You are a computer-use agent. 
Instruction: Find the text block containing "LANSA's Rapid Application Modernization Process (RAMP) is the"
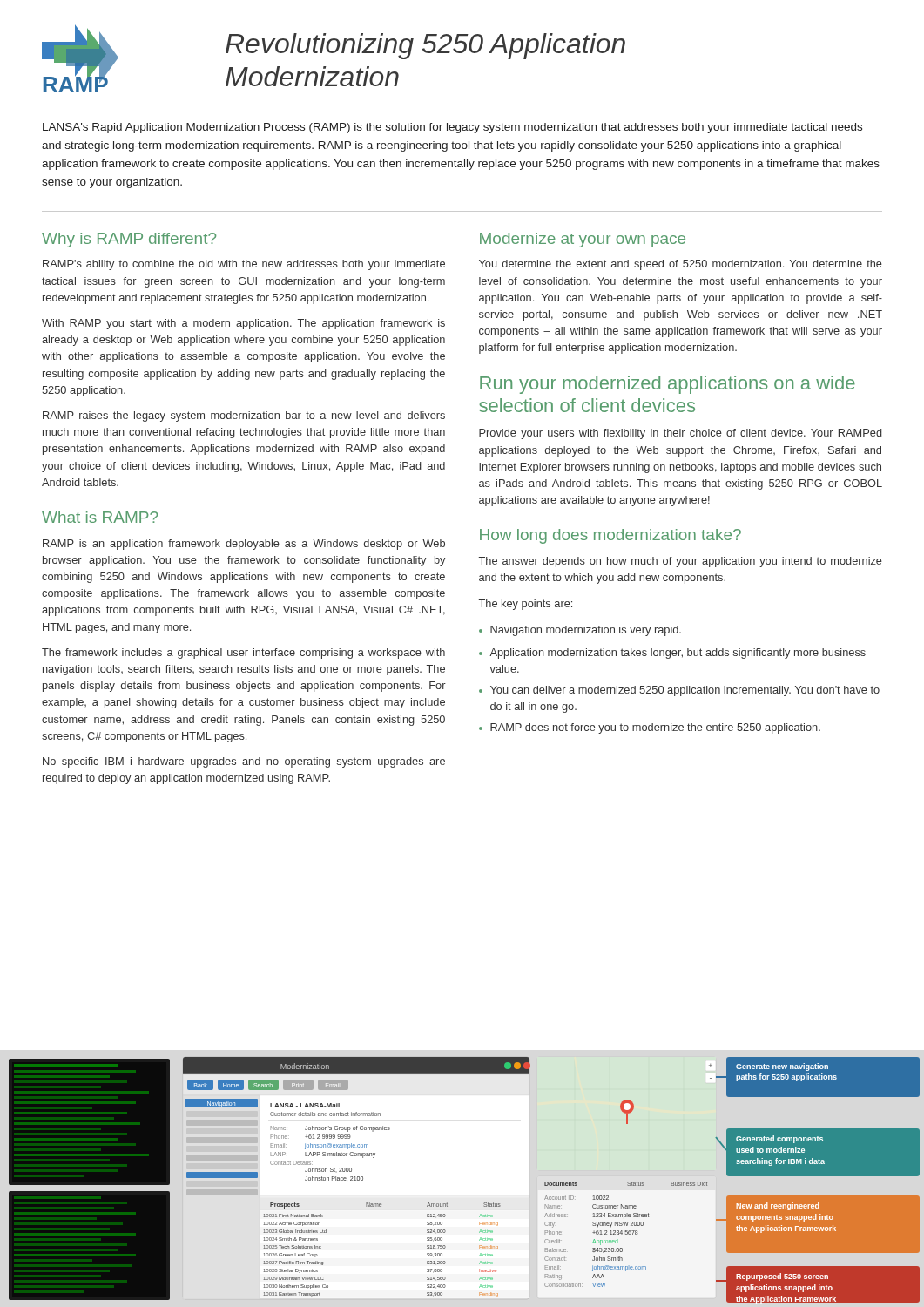pyautogui.click(x=462, y=155)
